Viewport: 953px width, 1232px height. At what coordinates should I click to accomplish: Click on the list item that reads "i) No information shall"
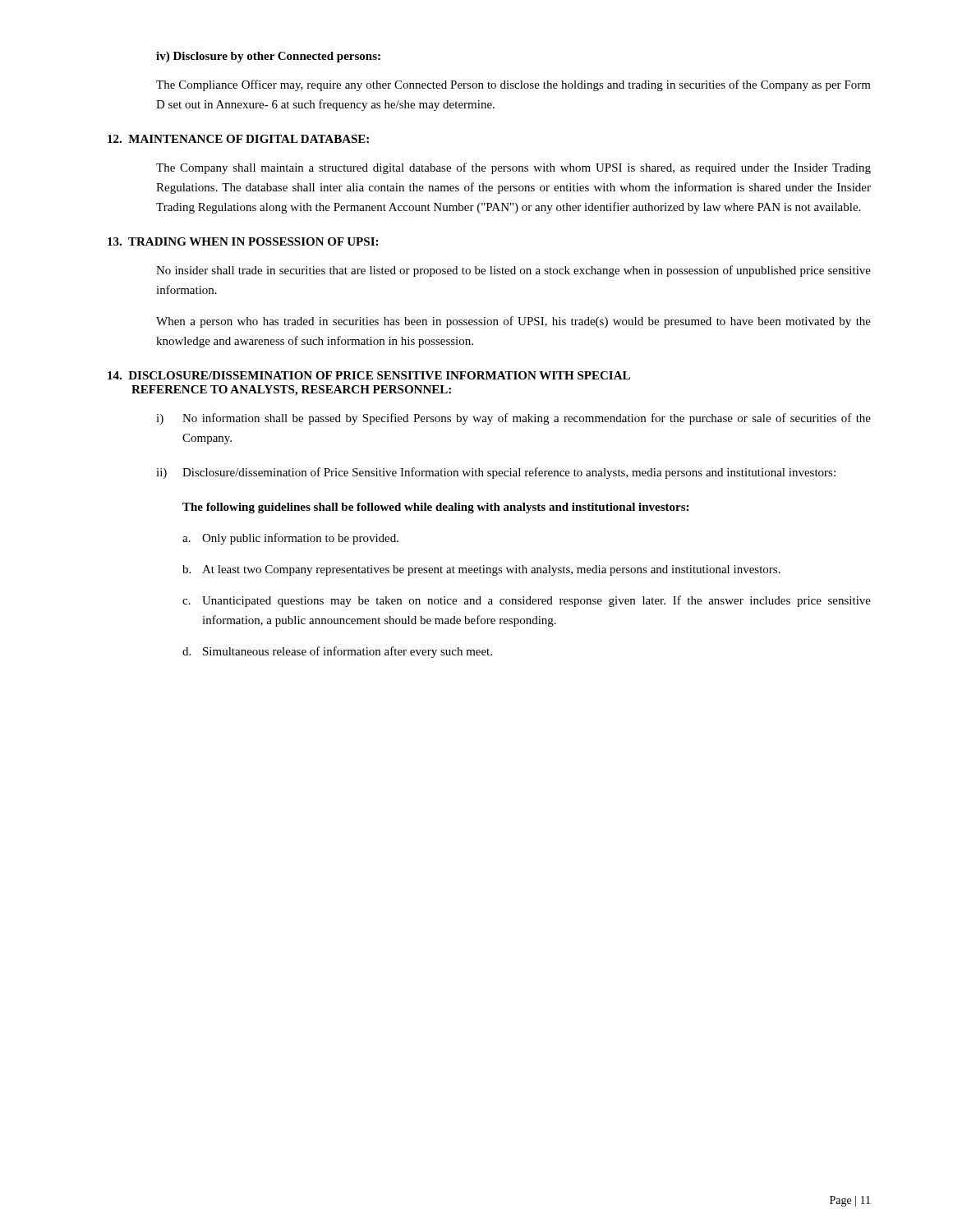513,428
